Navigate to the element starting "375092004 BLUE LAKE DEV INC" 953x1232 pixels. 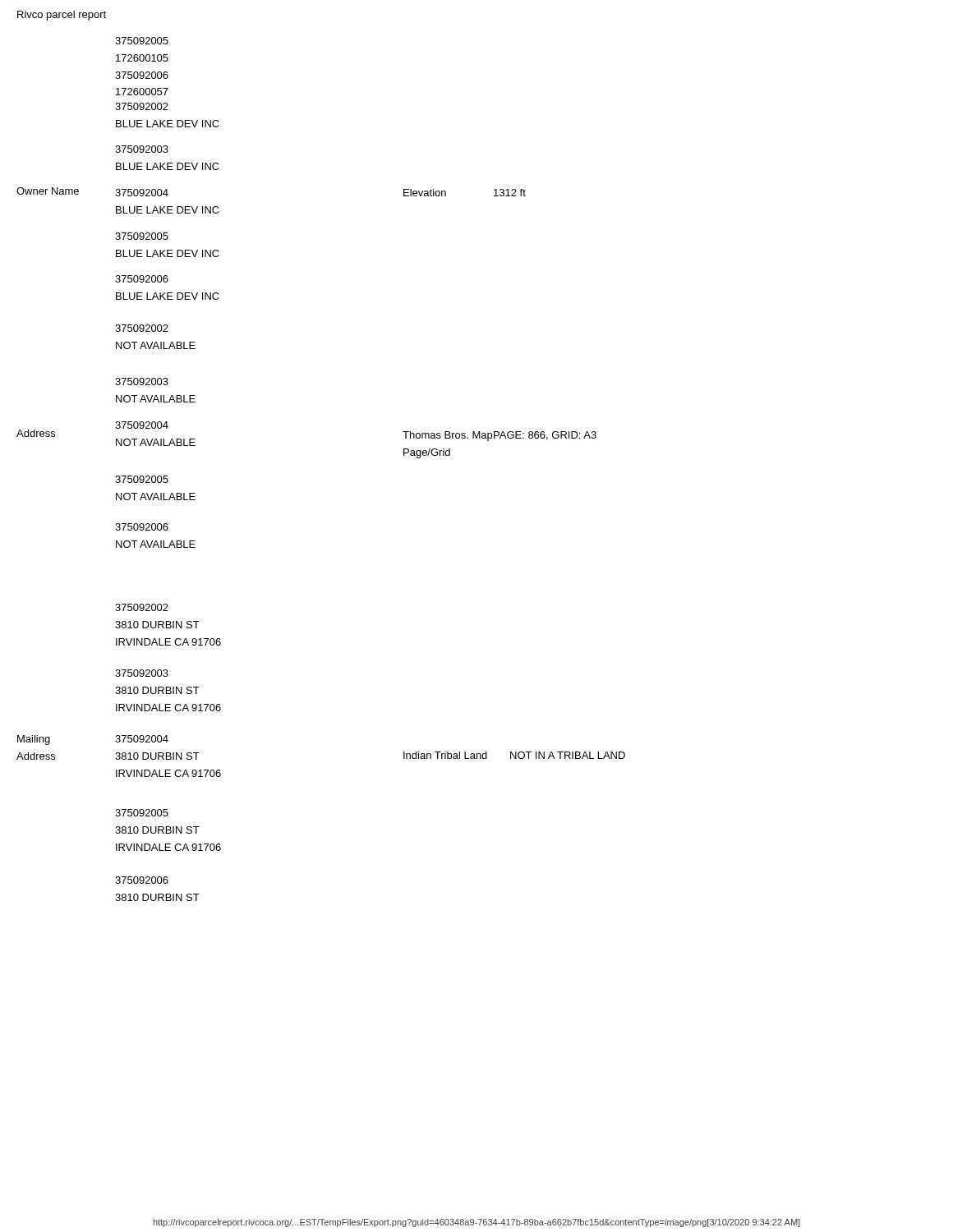[167, 201]
